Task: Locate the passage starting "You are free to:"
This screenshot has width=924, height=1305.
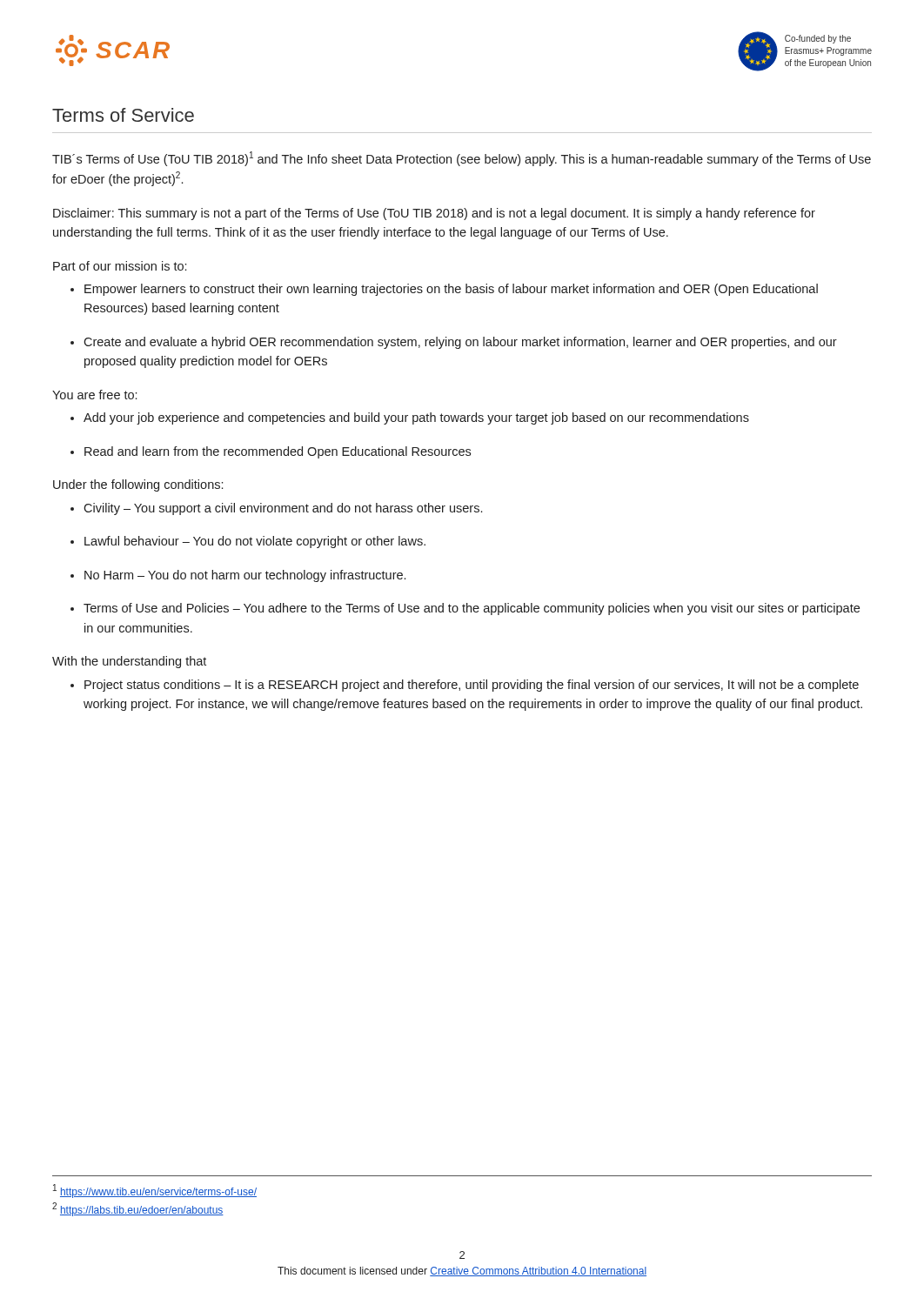Action: tap(94, 395)
